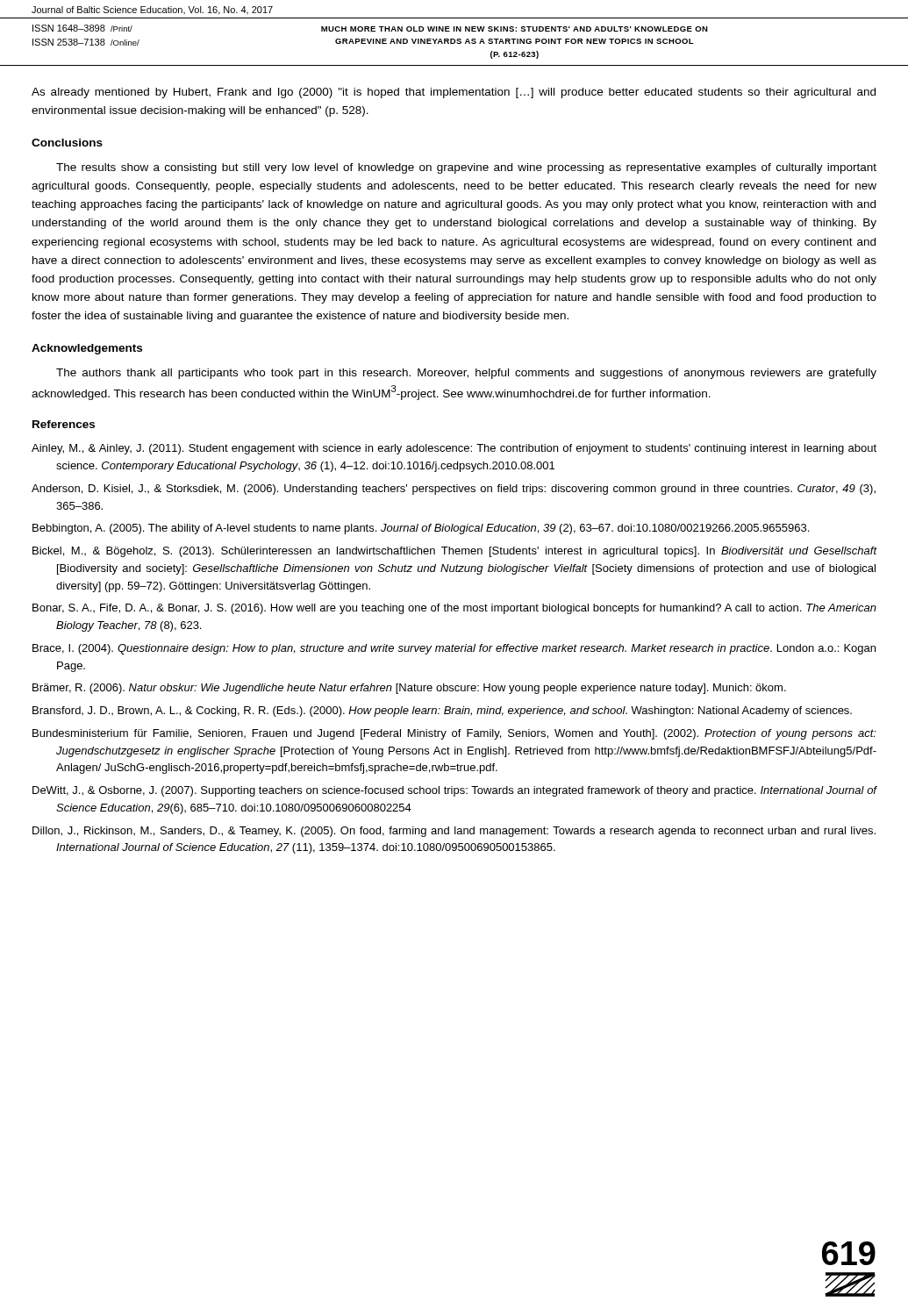Click on the text block that reads "The results show a consisting but"
Viewport: 908px width, 1316px height.
pyautogui.click(x=454, y=241)
